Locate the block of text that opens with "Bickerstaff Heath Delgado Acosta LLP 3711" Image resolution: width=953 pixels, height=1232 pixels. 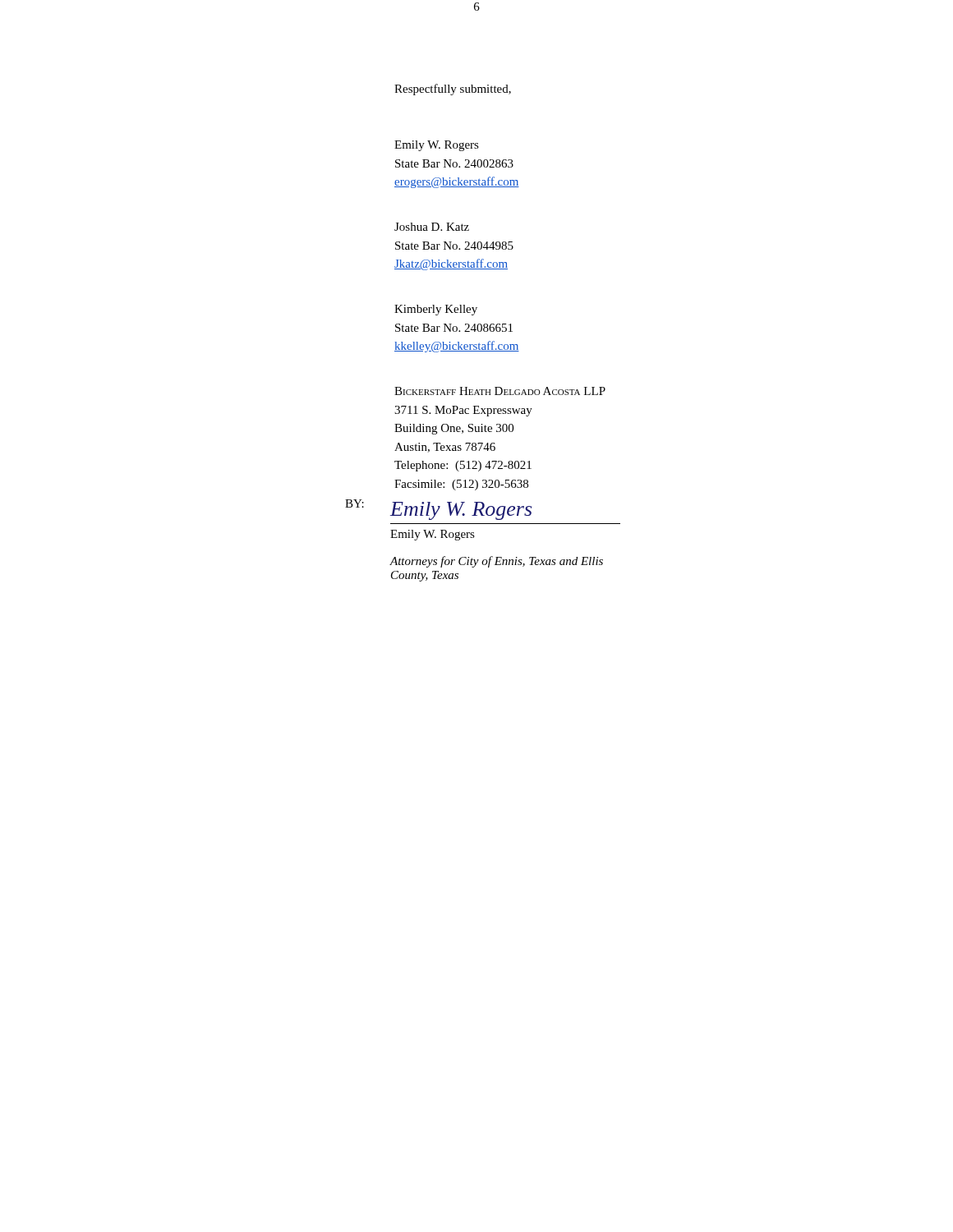click(x=500, y=437)
